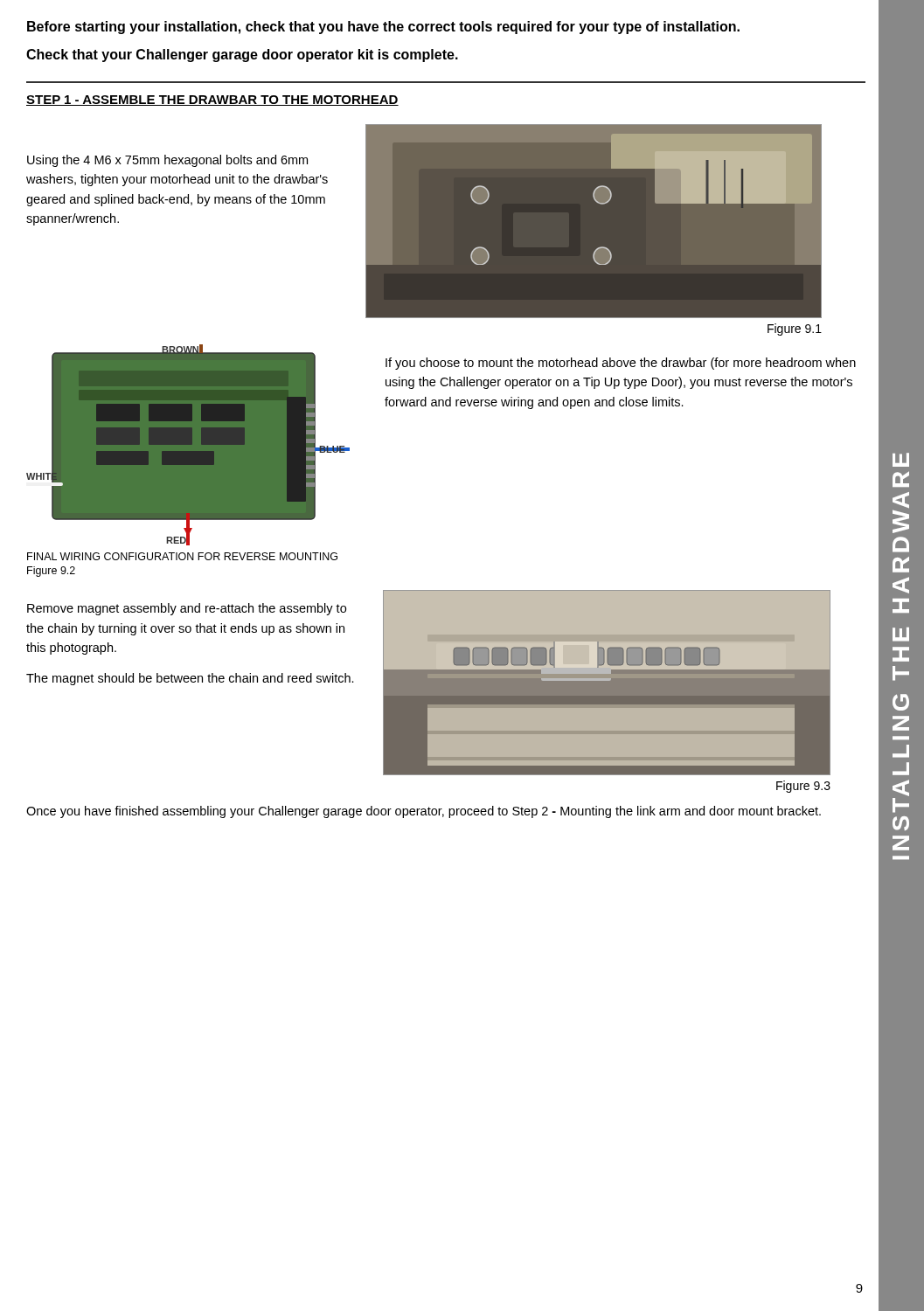The image size is (924, 1311).
Task: Point to the region starting "Once you have finished"
Action: coord(424,811)
